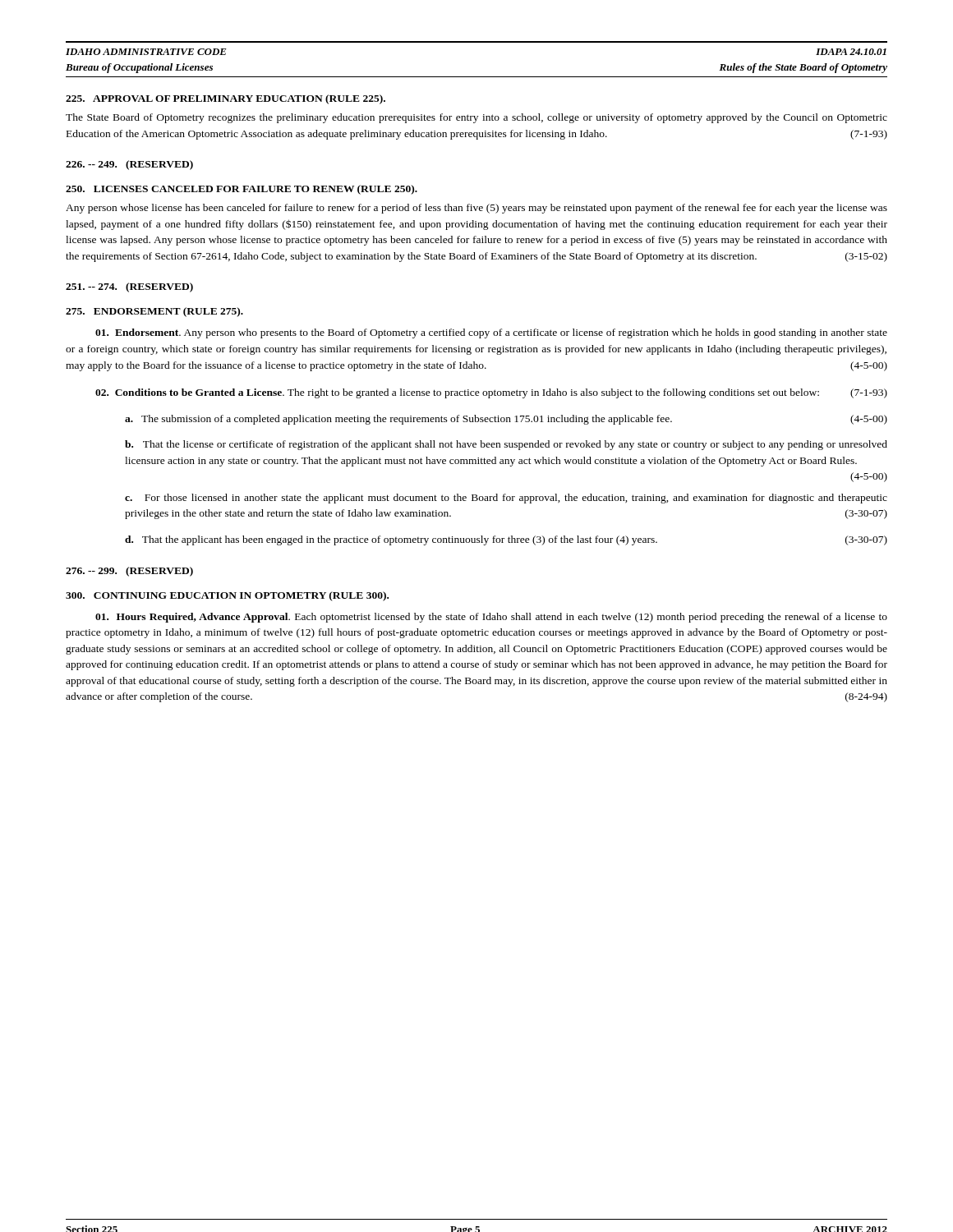Click the passage that begins "Conditions to be Granted a License. The right"
This screenshot has width=953, height=1232.
tap(491, 392)
